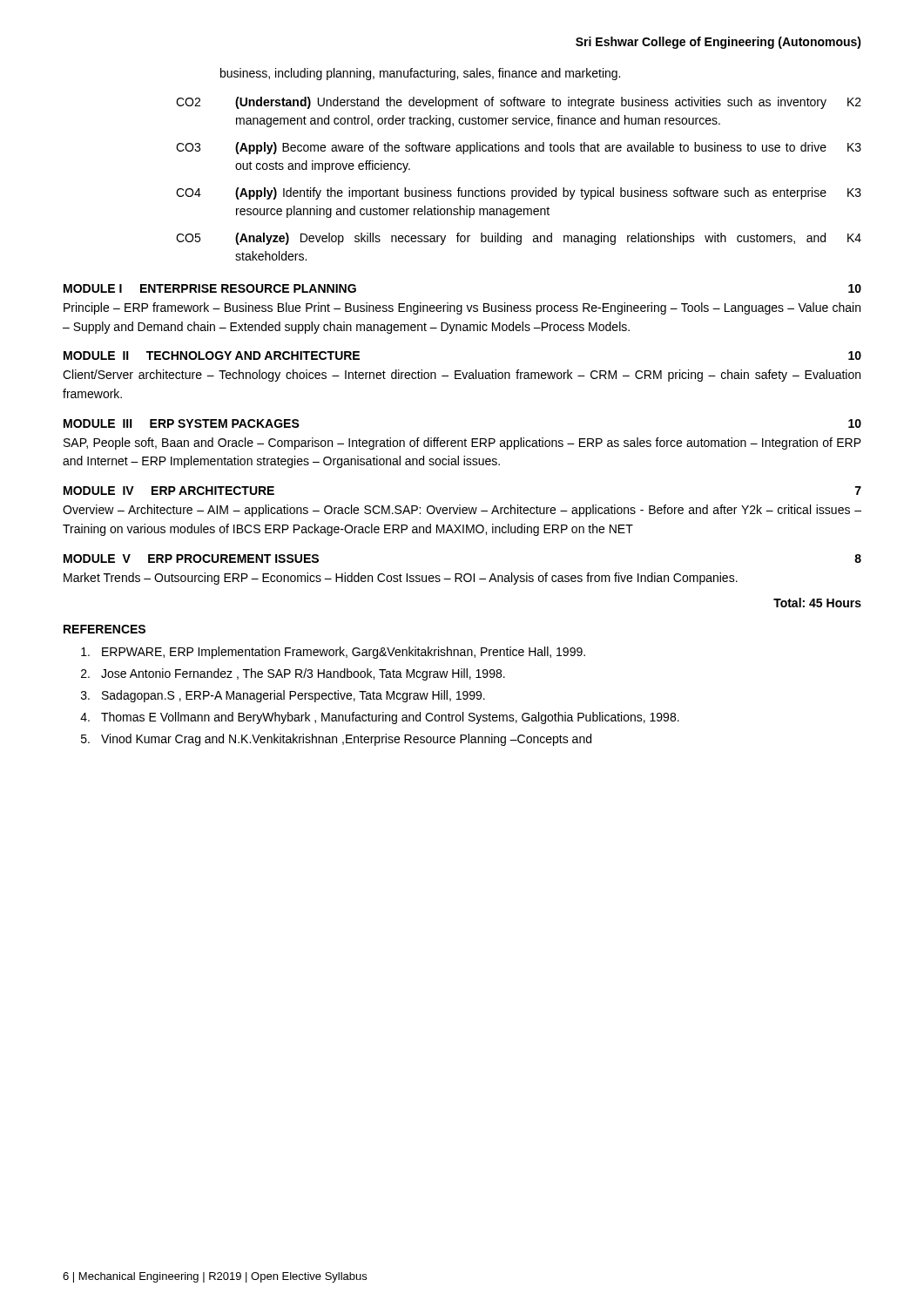
Task: Point to the block beginning "5. Vinod Kumar Crag and N.K.Venkitakrishnan ,Enterprise"
Action: pos(462,740)
